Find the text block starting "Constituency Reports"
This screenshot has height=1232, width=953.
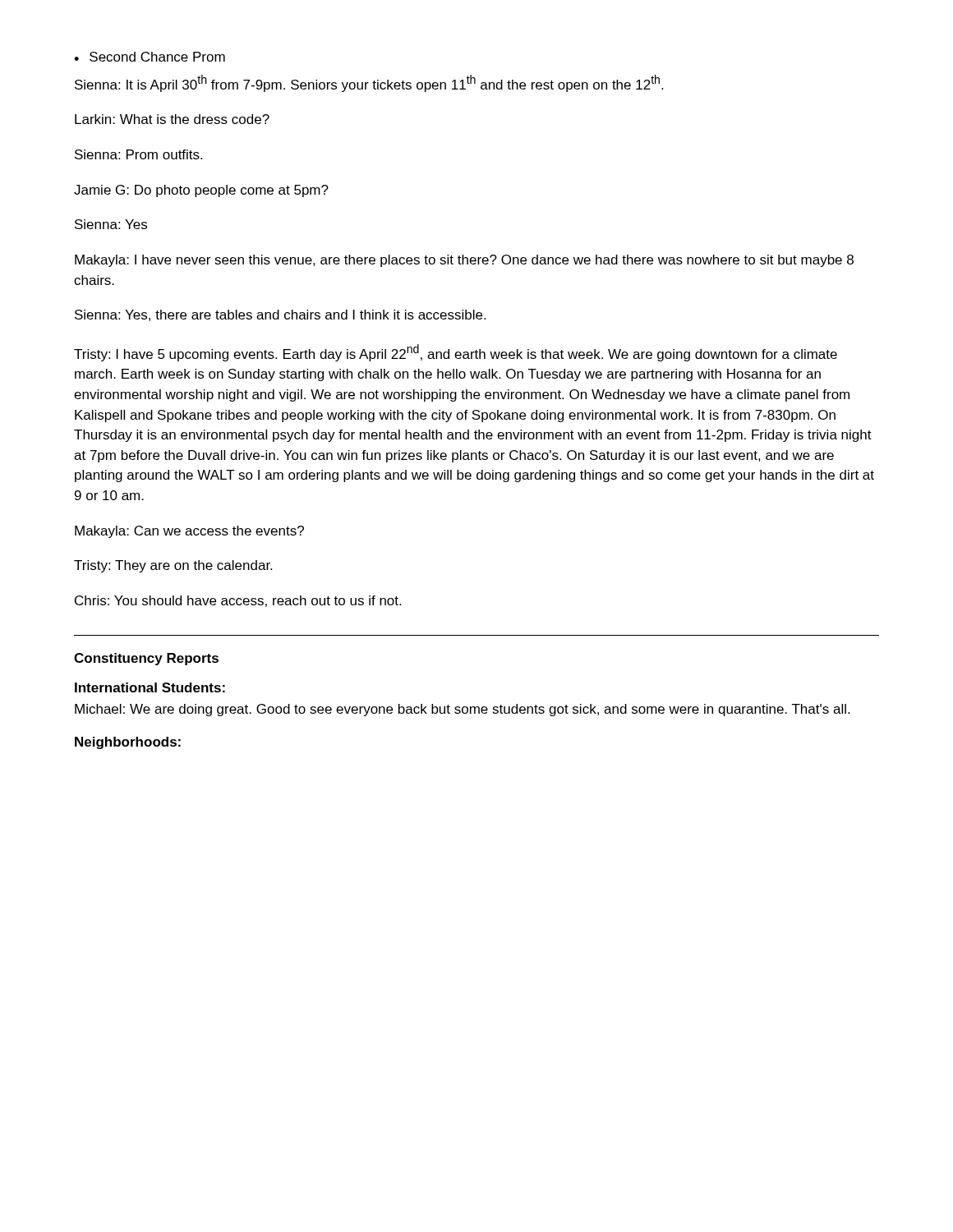tap(147, 658)
